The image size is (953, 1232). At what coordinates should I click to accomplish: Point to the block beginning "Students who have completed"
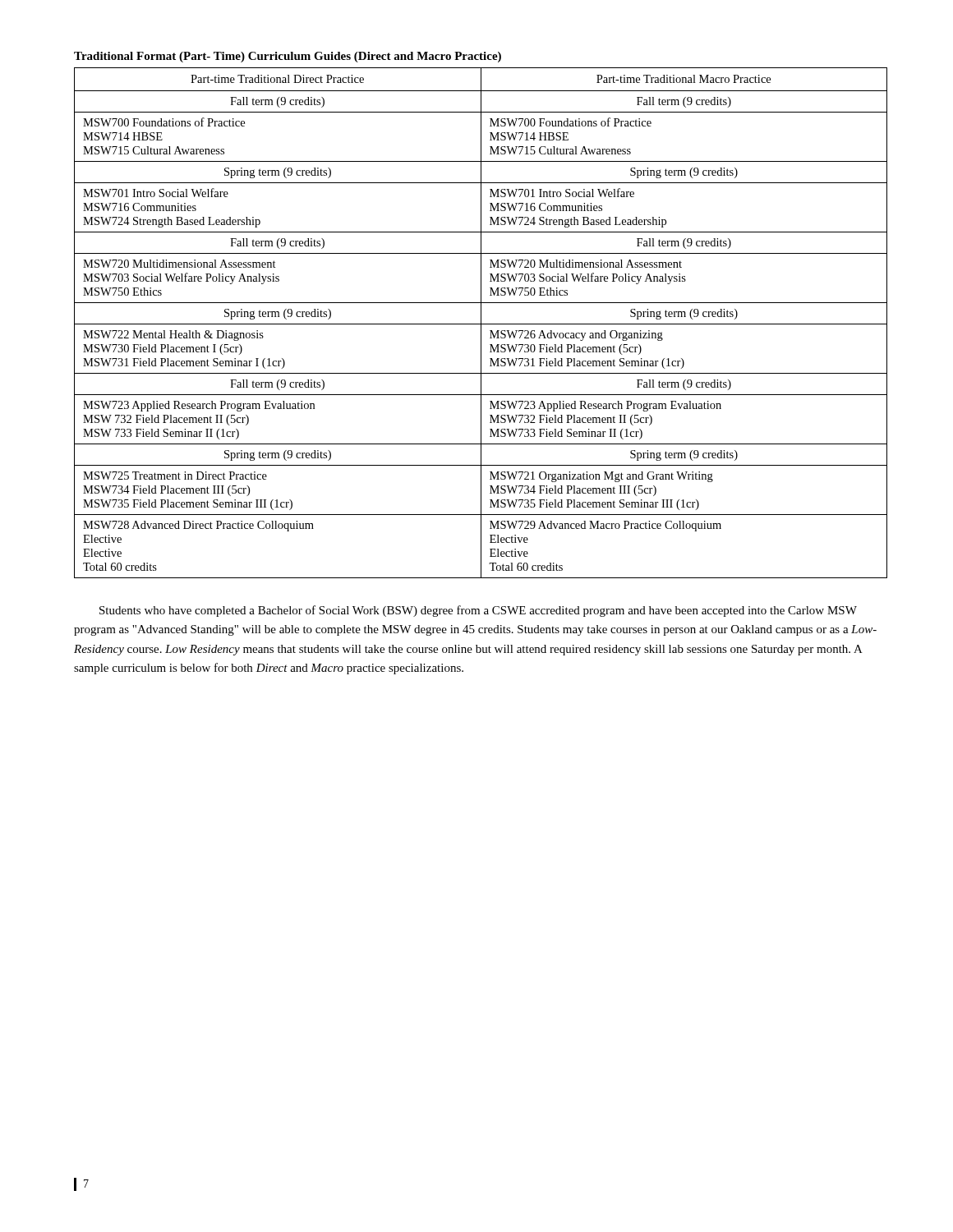475,639
